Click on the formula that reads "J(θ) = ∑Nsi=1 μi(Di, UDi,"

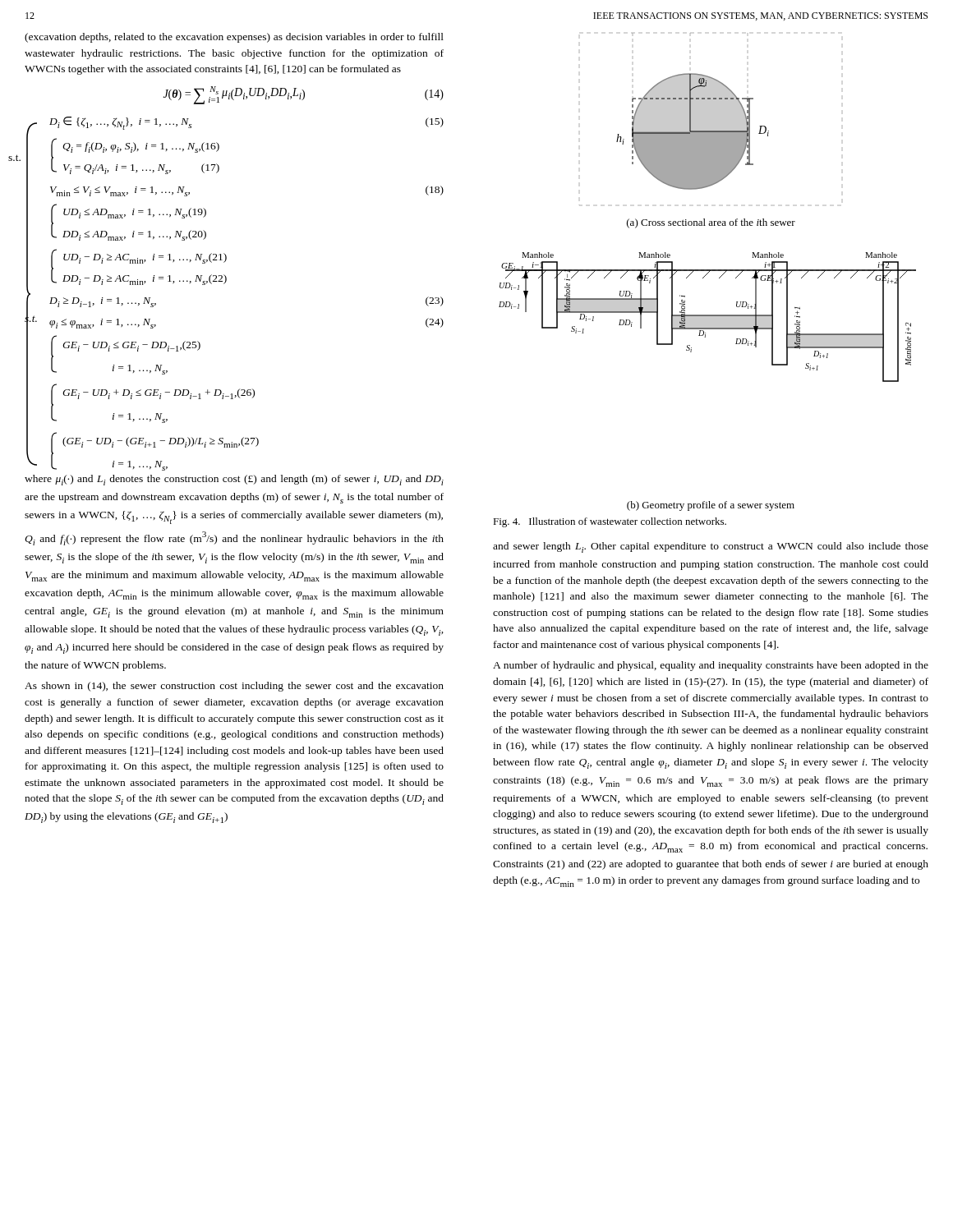[x=303, y=94]
